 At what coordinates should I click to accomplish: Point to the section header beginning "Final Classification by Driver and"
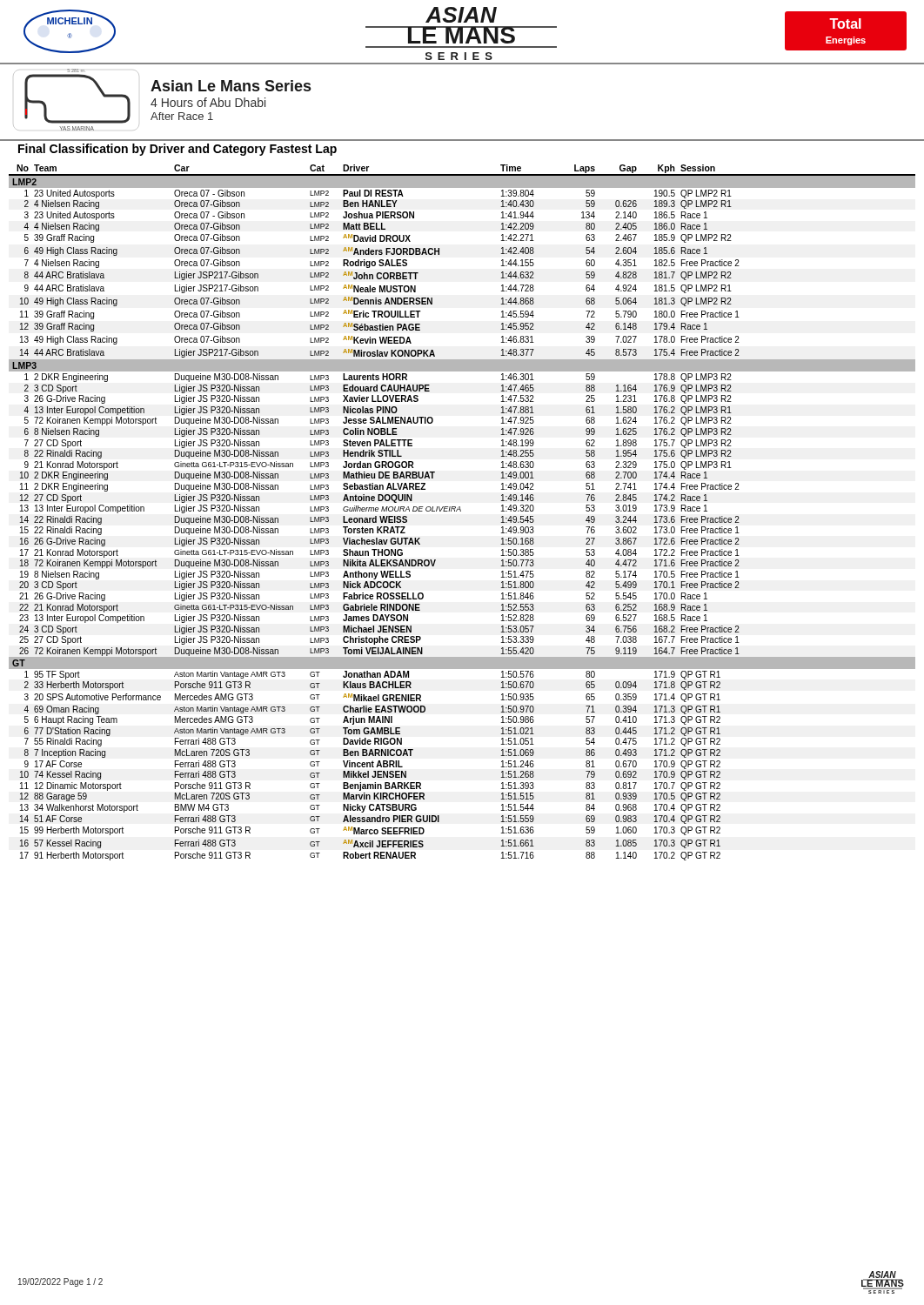coord(177,149)
